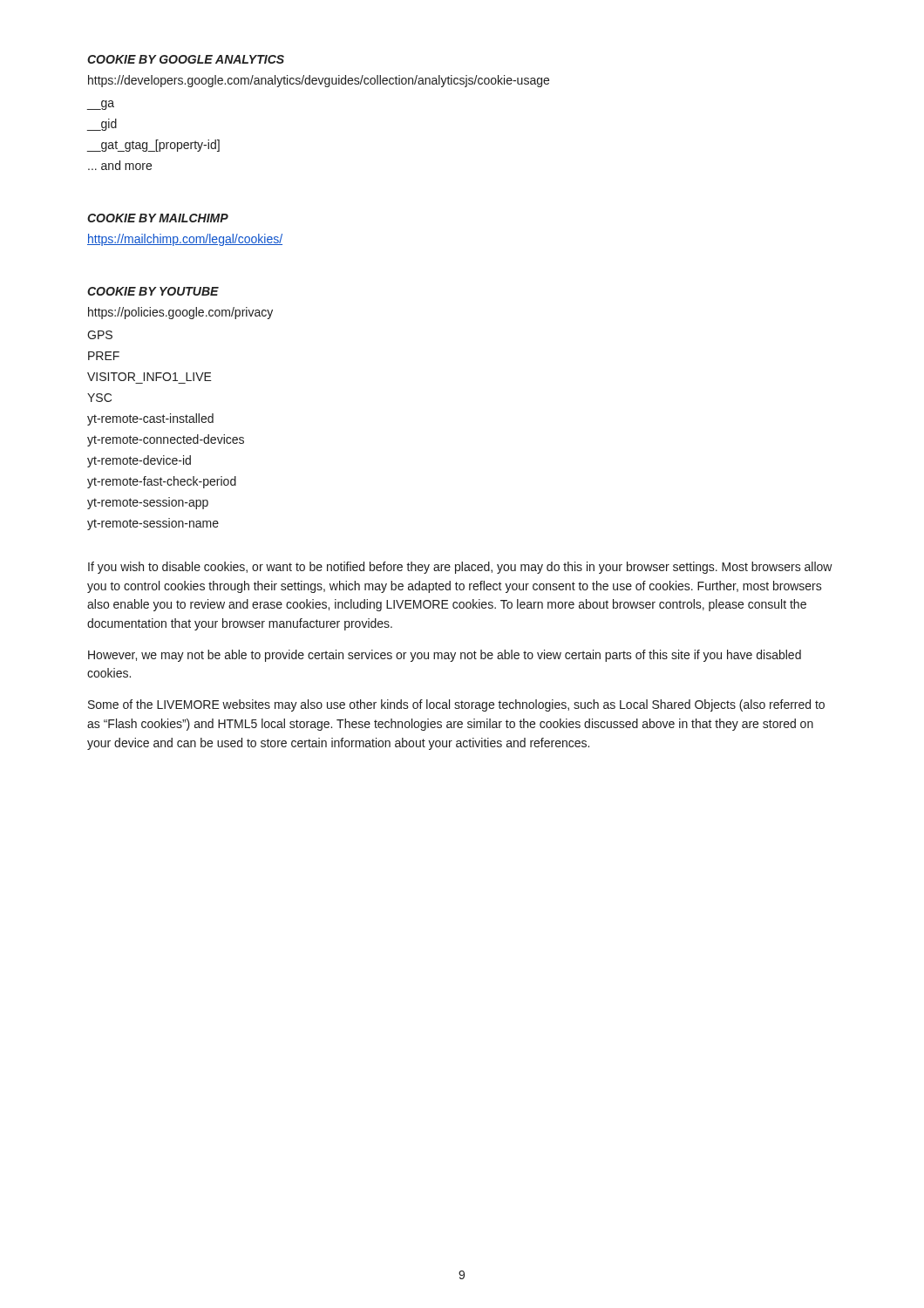
Task: Select the text starting "COOKIE BY GOOGLE ANALYTICS"
Action: click(186, 59)
